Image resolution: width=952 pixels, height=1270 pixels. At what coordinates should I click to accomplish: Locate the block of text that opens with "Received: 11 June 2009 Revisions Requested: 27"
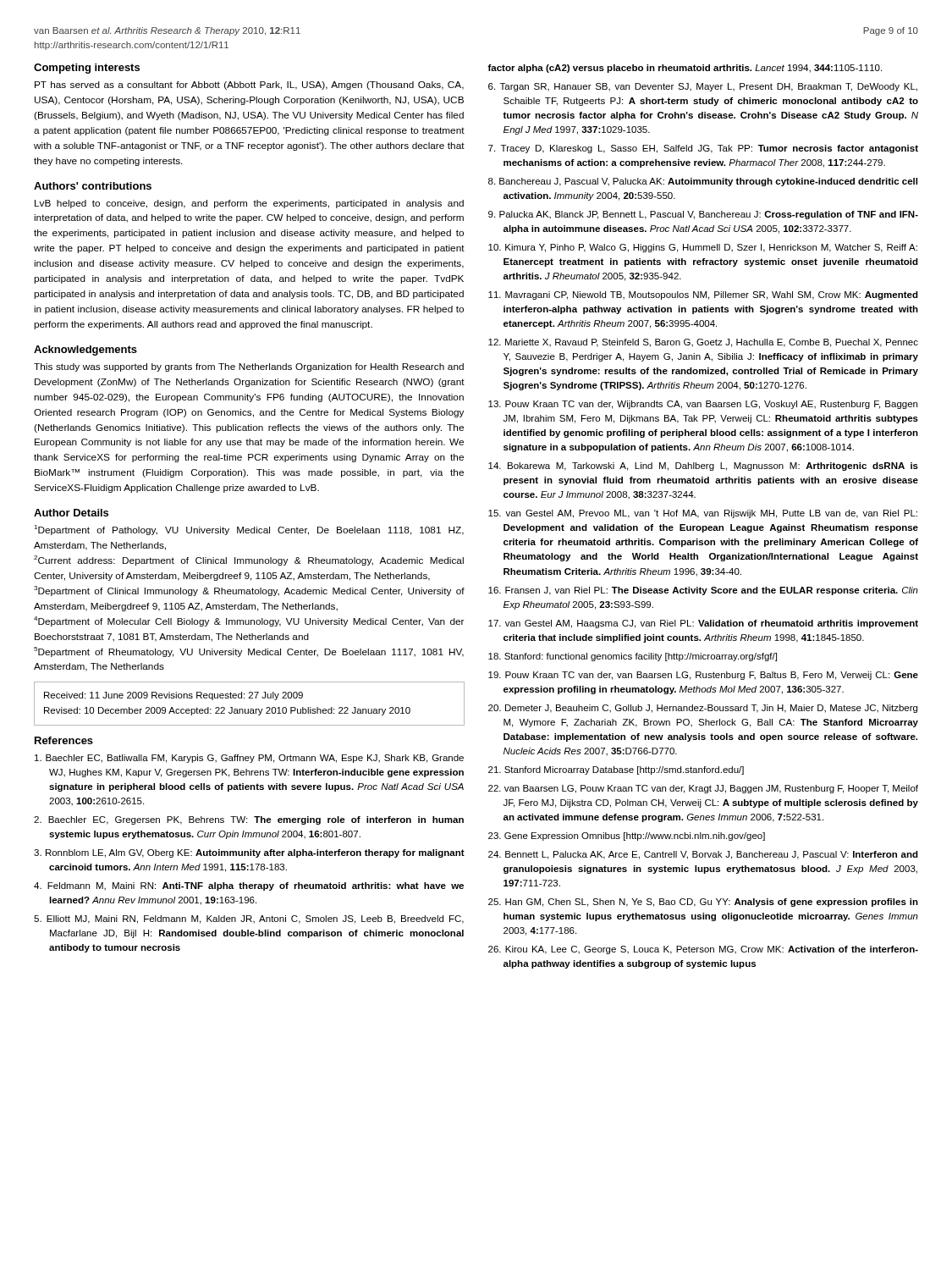click(x=227, y=703)
